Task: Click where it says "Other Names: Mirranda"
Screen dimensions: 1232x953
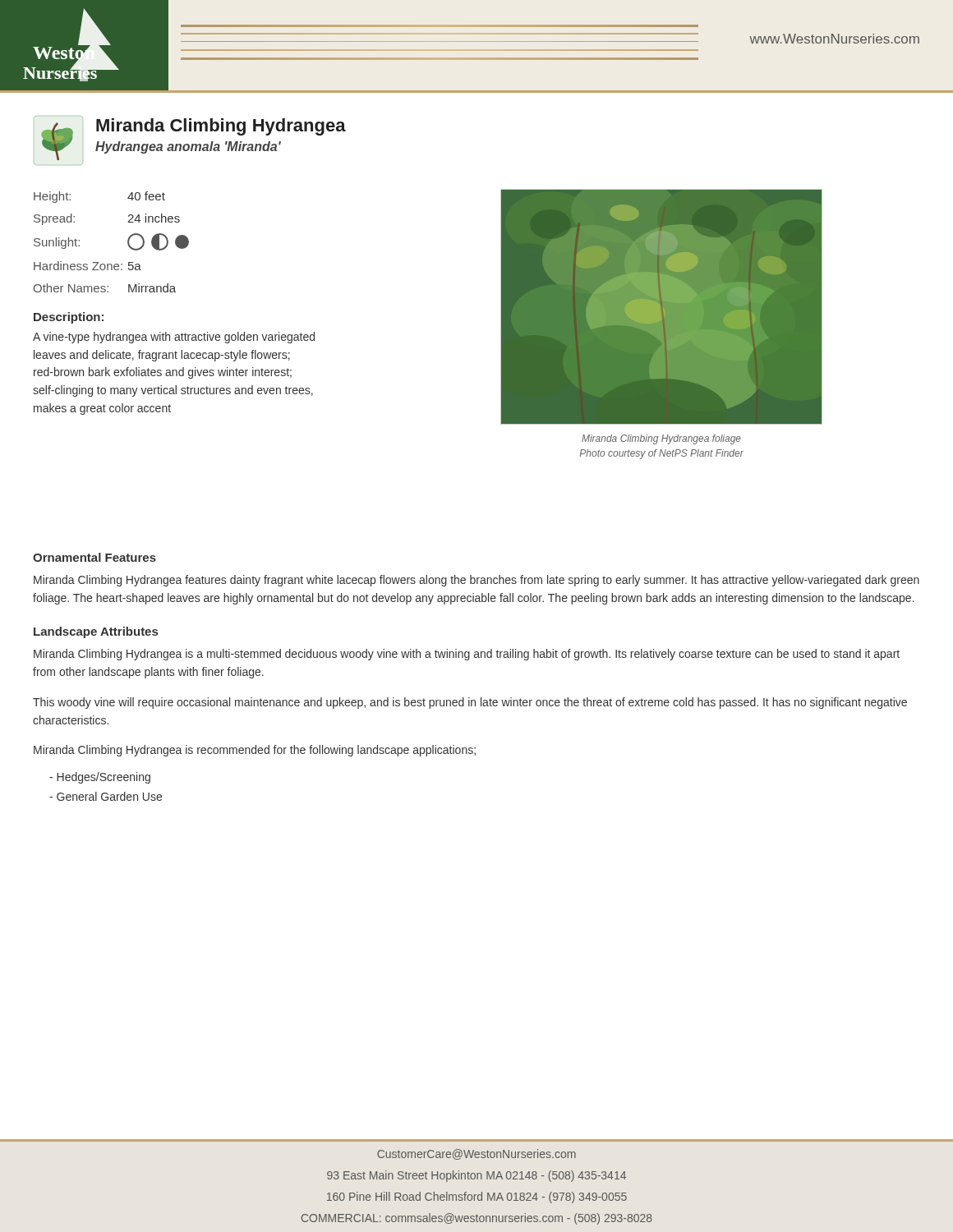Action: point(104,288)
